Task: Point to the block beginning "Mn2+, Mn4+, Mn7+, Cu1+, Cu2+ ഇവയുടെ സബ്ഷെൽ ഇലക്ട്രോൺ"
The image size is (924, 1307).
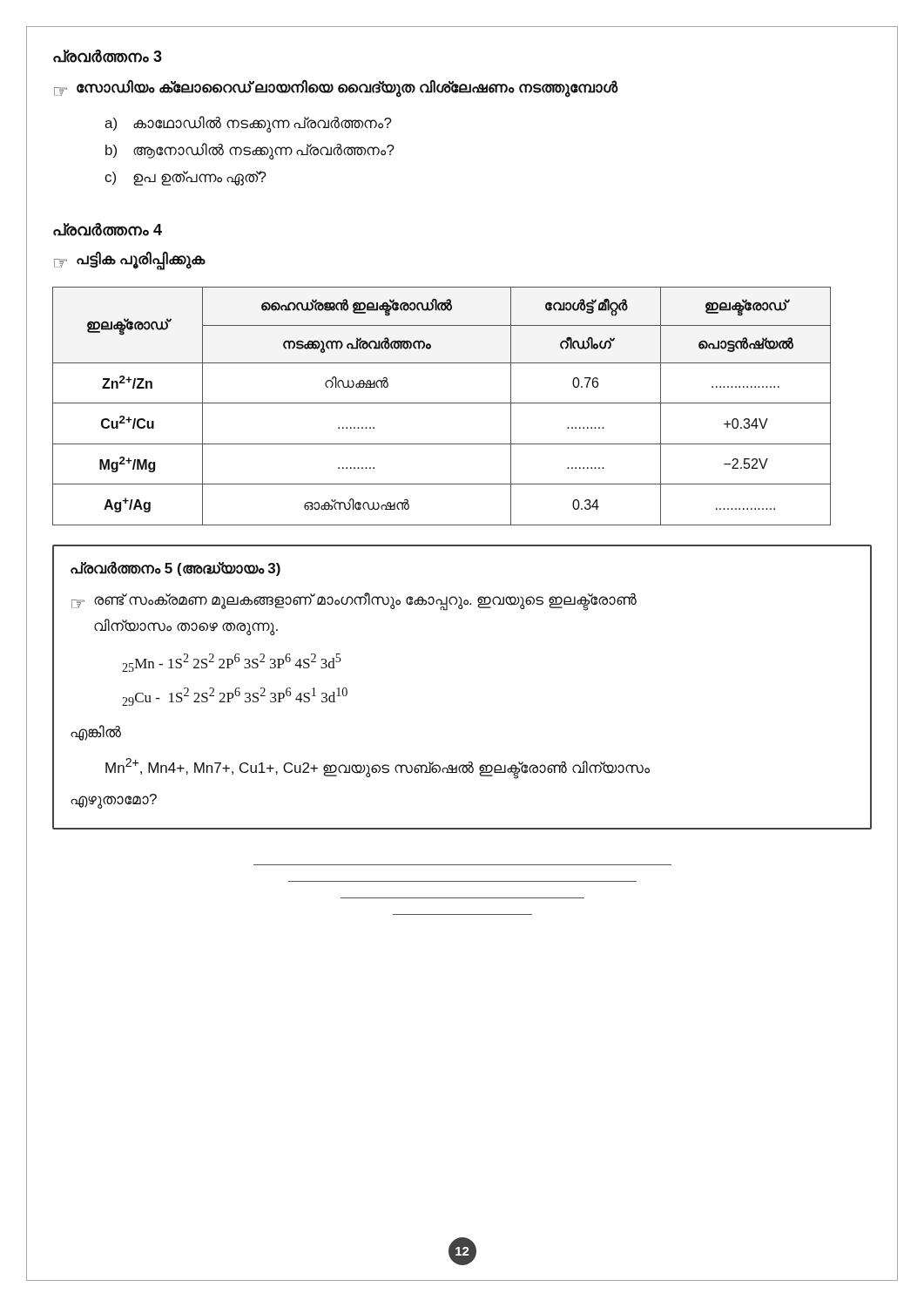Action: point(377,766)
